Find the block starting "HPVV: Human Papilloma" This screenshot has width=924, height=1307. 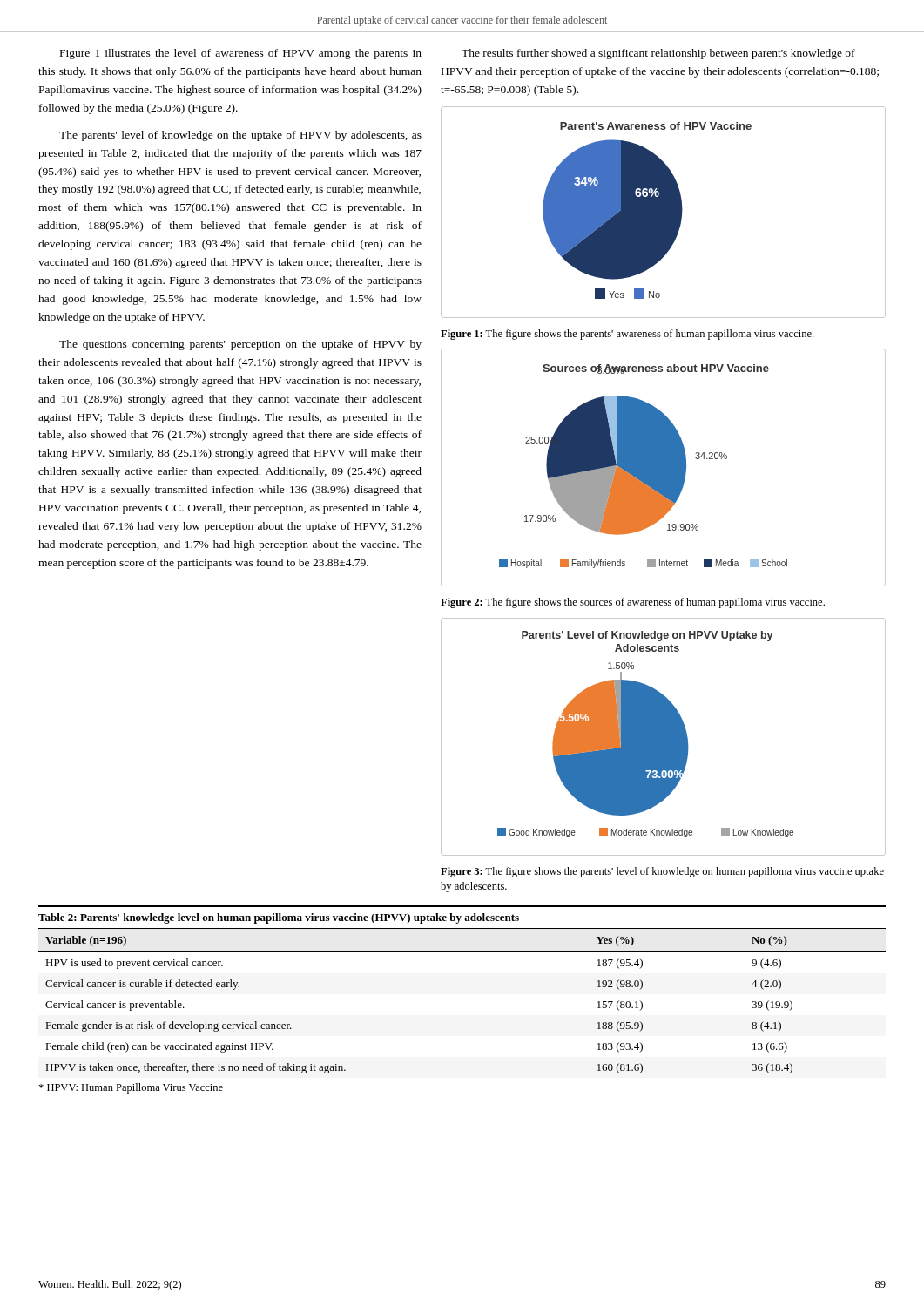point(131,1087)
